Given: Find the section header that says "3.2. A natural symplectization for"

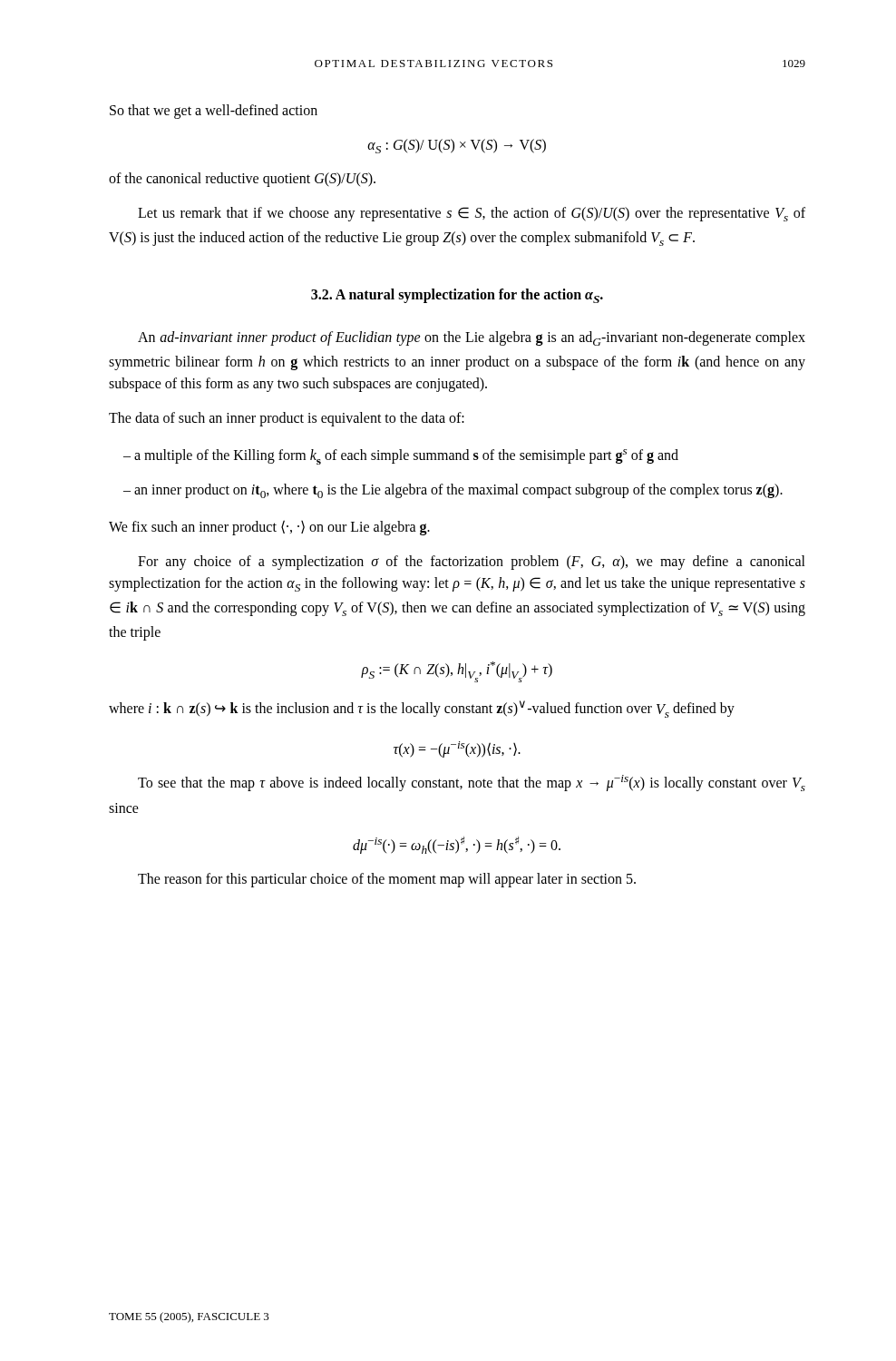Looking at the screenshot, I should point(457,296).
